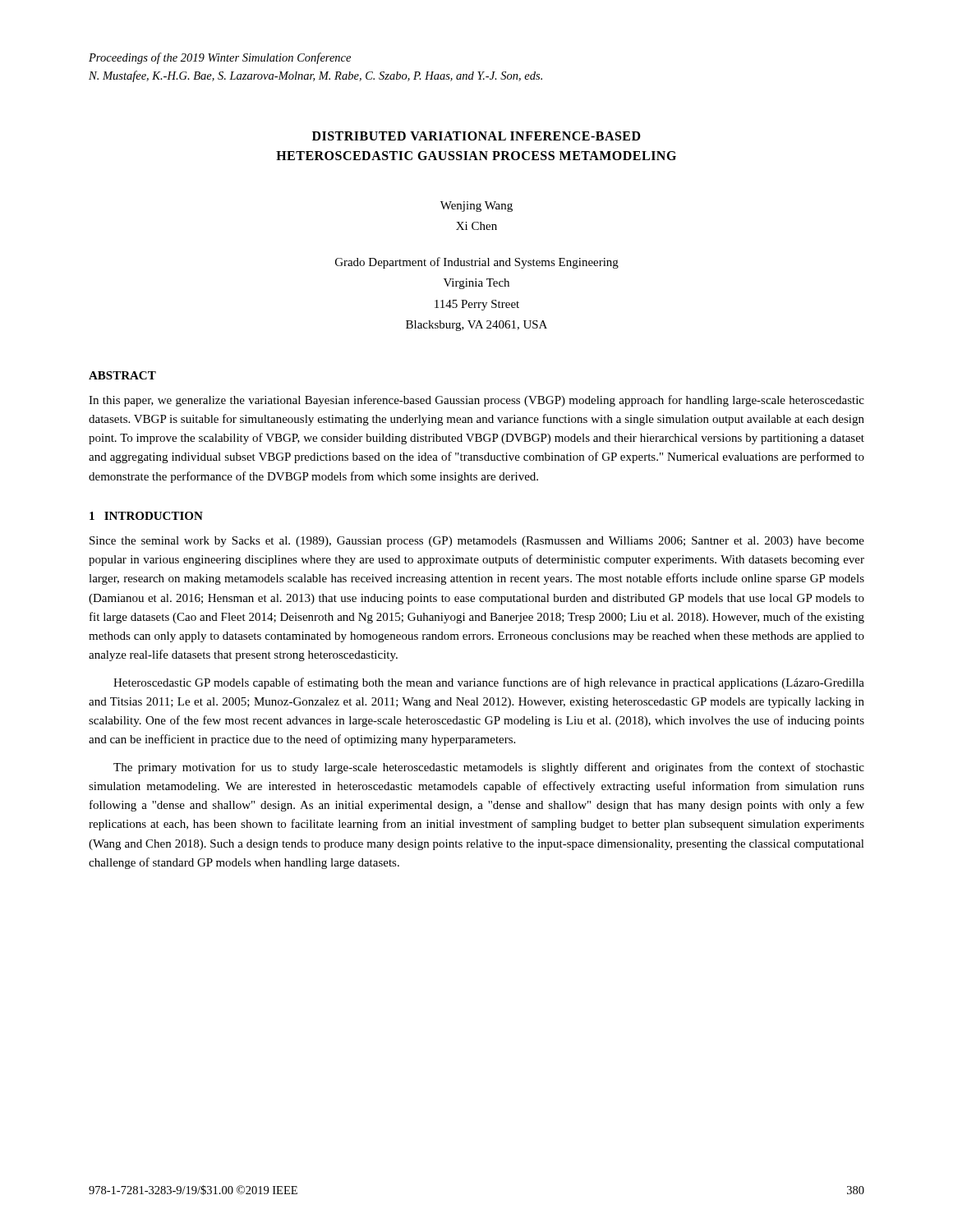
Task: Locate the passage starting "In this paper, we generalize the"
Action: click(476, 438)
